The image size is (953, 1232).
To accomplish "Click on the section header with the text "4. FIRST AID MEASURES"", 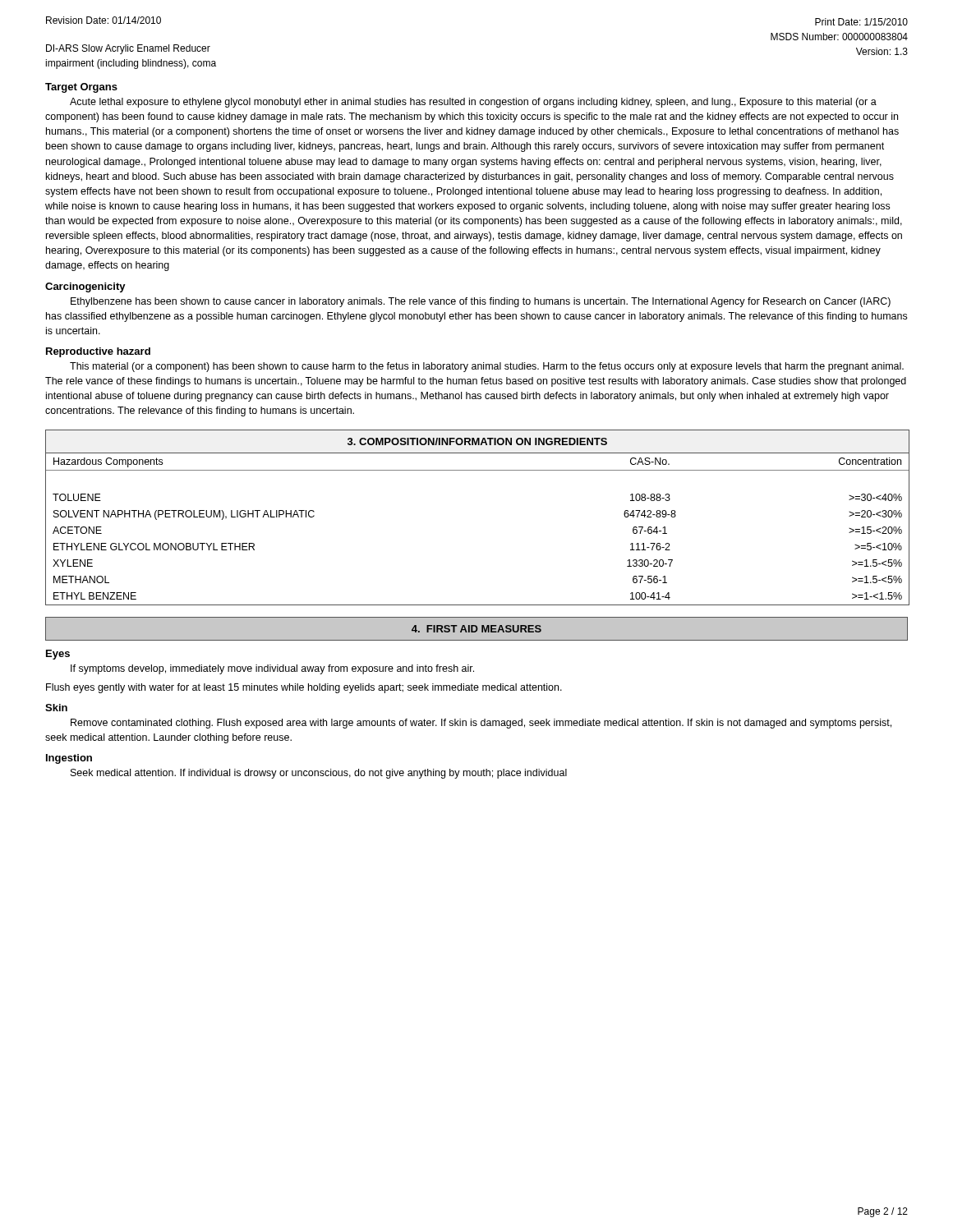I will pos(476,629).
